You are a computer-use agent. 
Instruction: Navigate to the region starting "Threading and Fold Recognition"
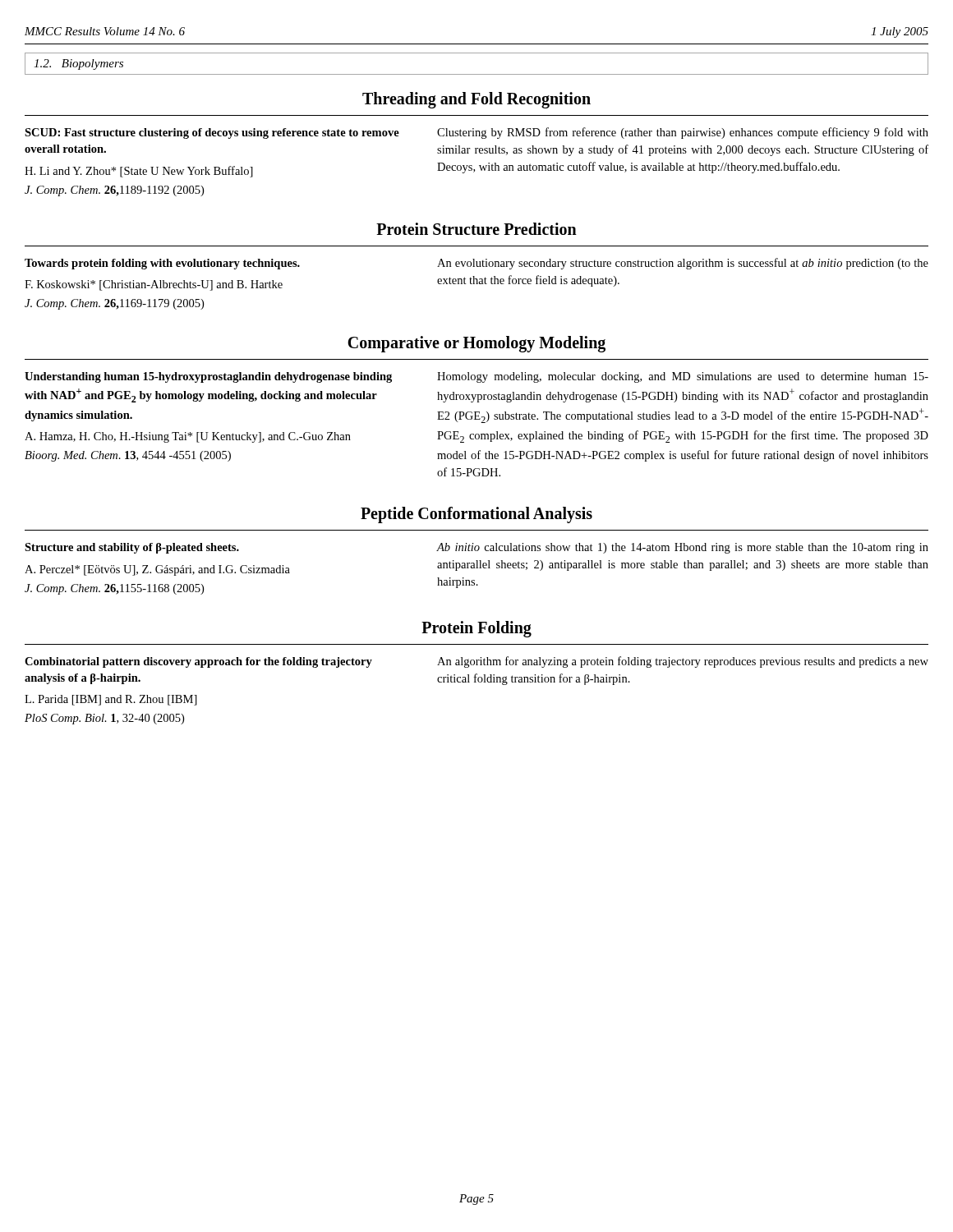point(476,99)
